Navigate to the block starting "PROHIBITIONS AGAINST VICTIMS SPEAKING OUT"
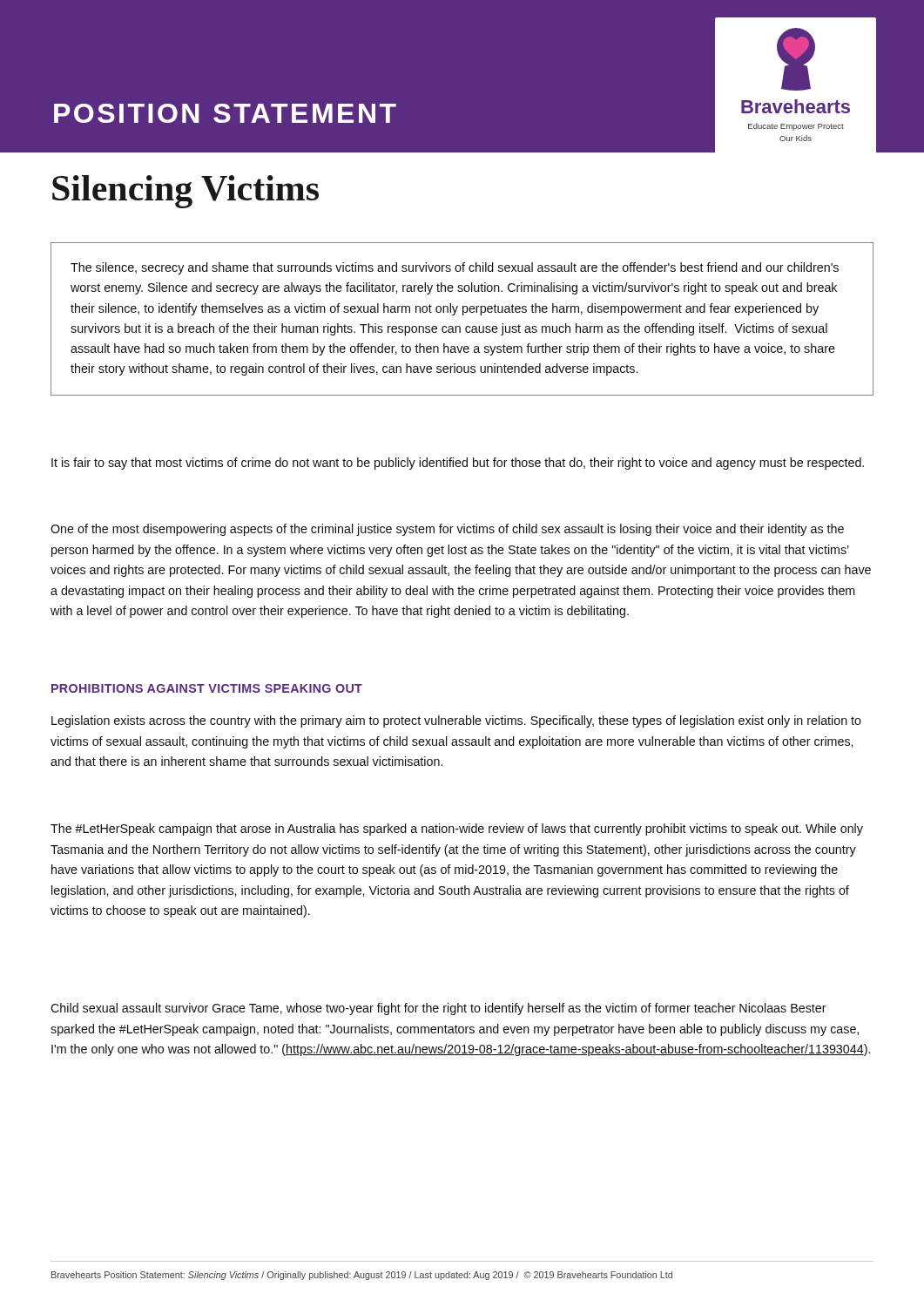This screenshot has height=1307, width=924. [x=206, y=688]
